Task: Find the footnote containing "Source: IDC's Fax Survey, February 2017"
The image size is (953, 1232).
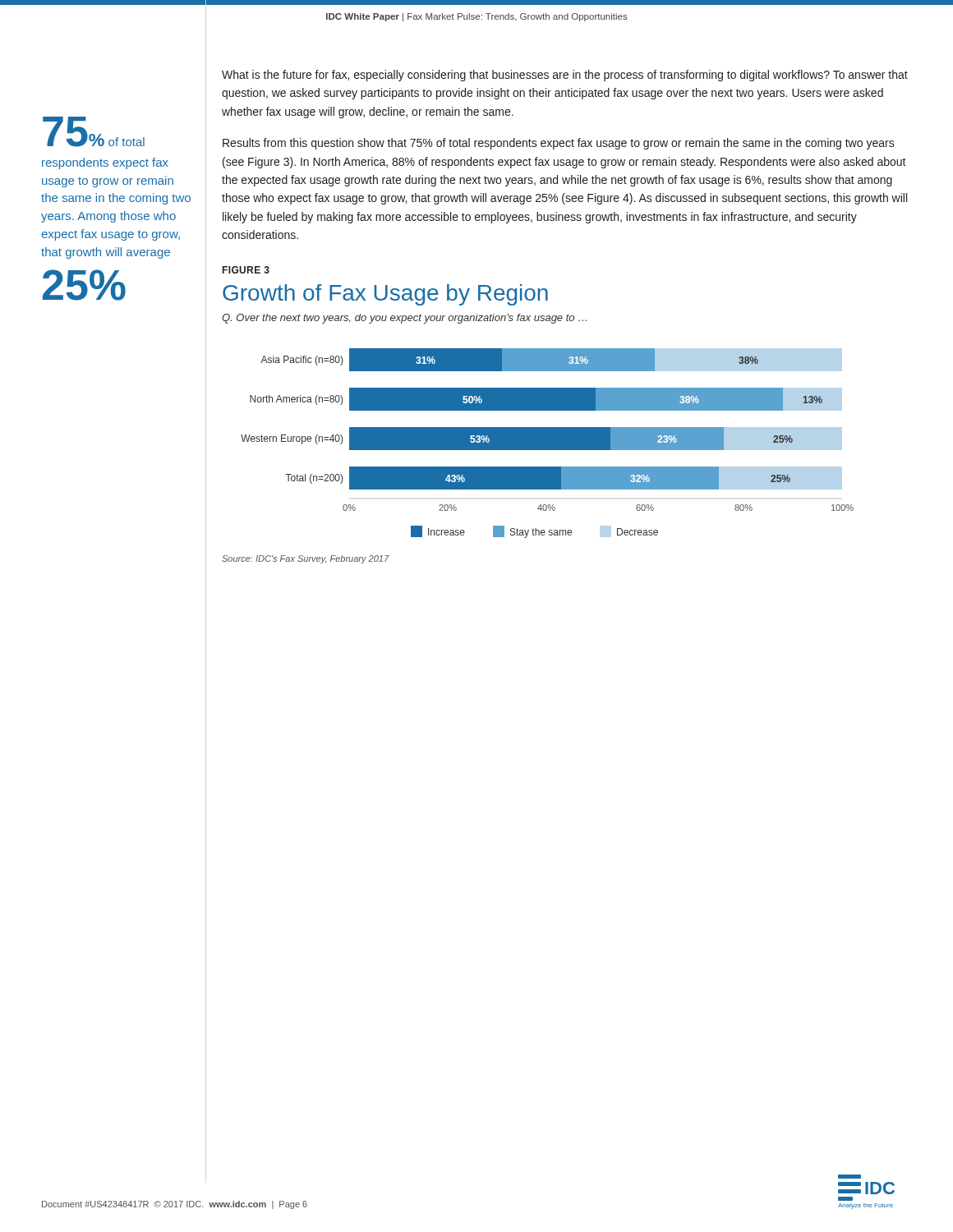Action: point(305,559)
